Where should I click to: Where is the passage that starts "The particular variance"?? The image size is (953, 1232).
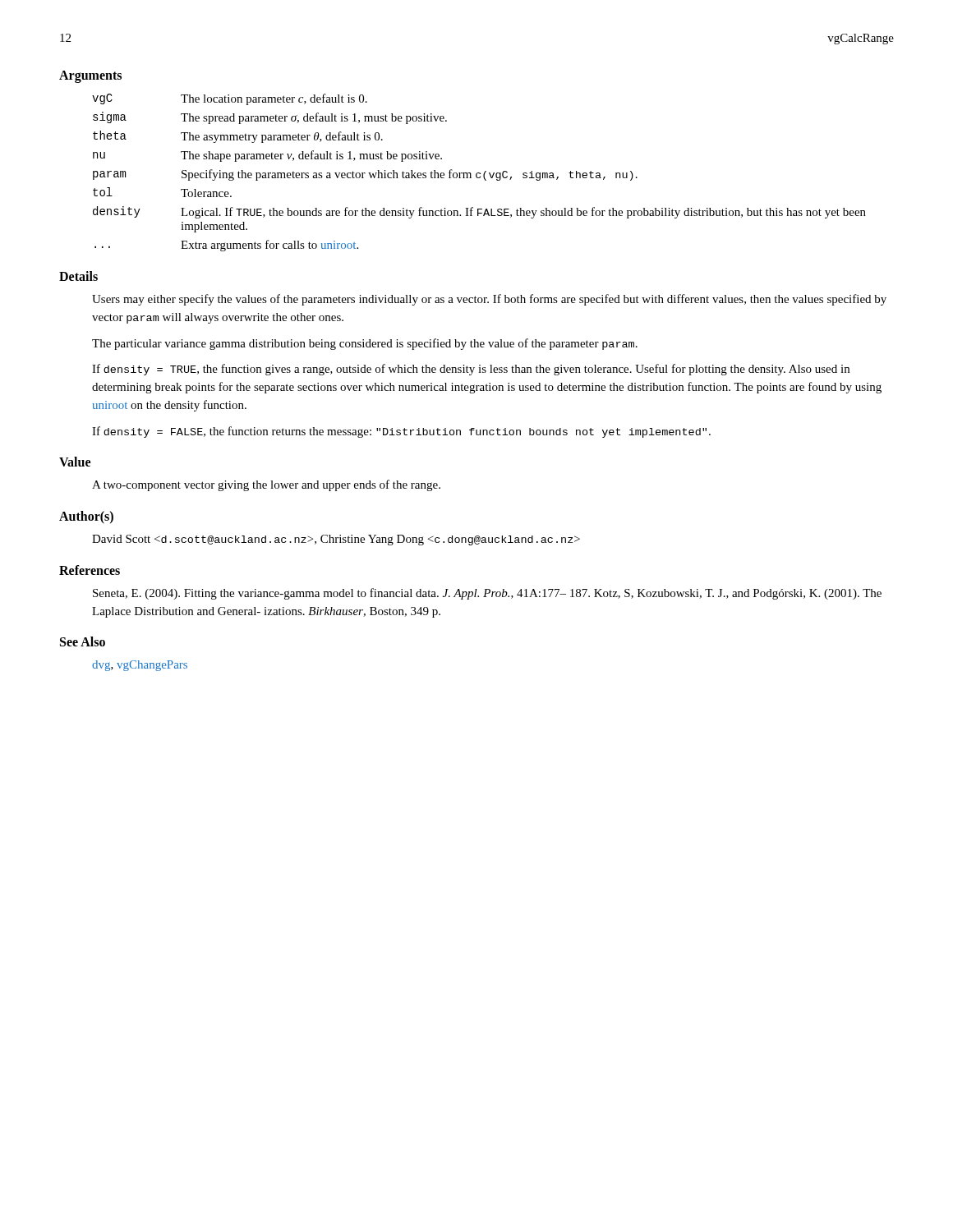pyautogui.click(x=365, y=343)
